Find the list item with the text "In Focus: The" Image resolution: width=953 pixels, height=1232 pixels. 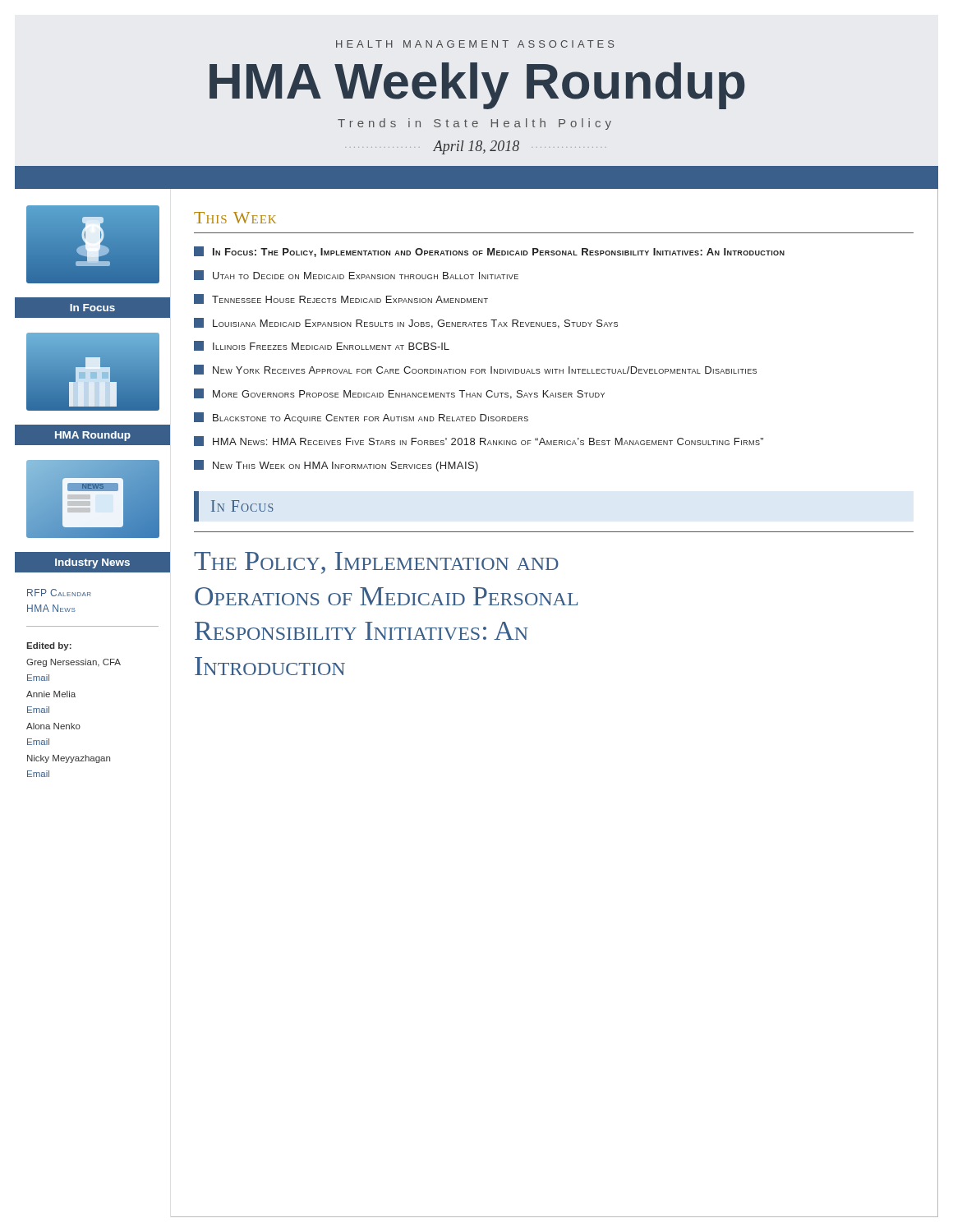pos(489,252)
